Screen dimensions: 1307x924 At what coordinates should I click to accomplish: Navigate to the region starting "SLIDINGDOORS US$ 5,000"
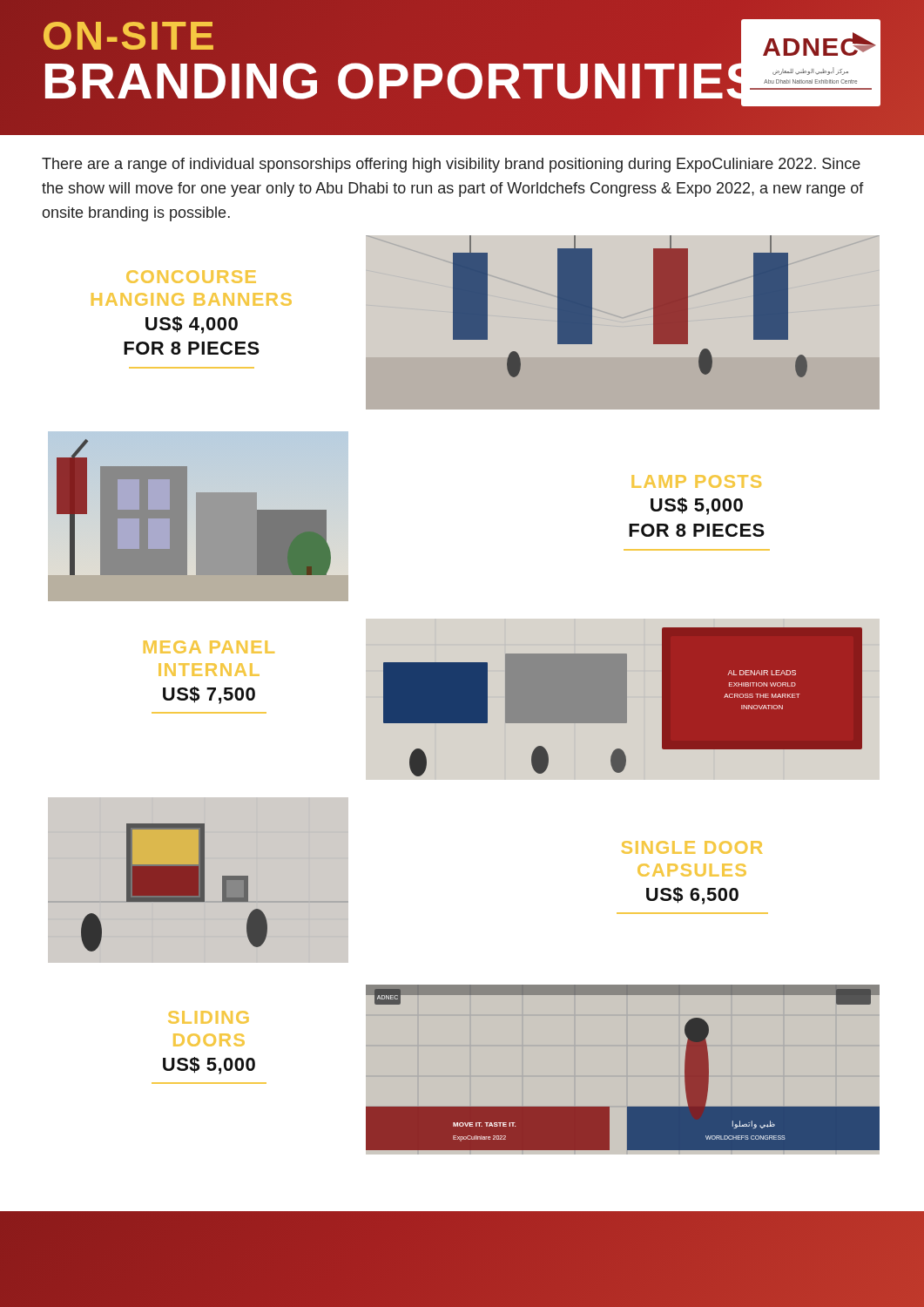coord(209,1045)
